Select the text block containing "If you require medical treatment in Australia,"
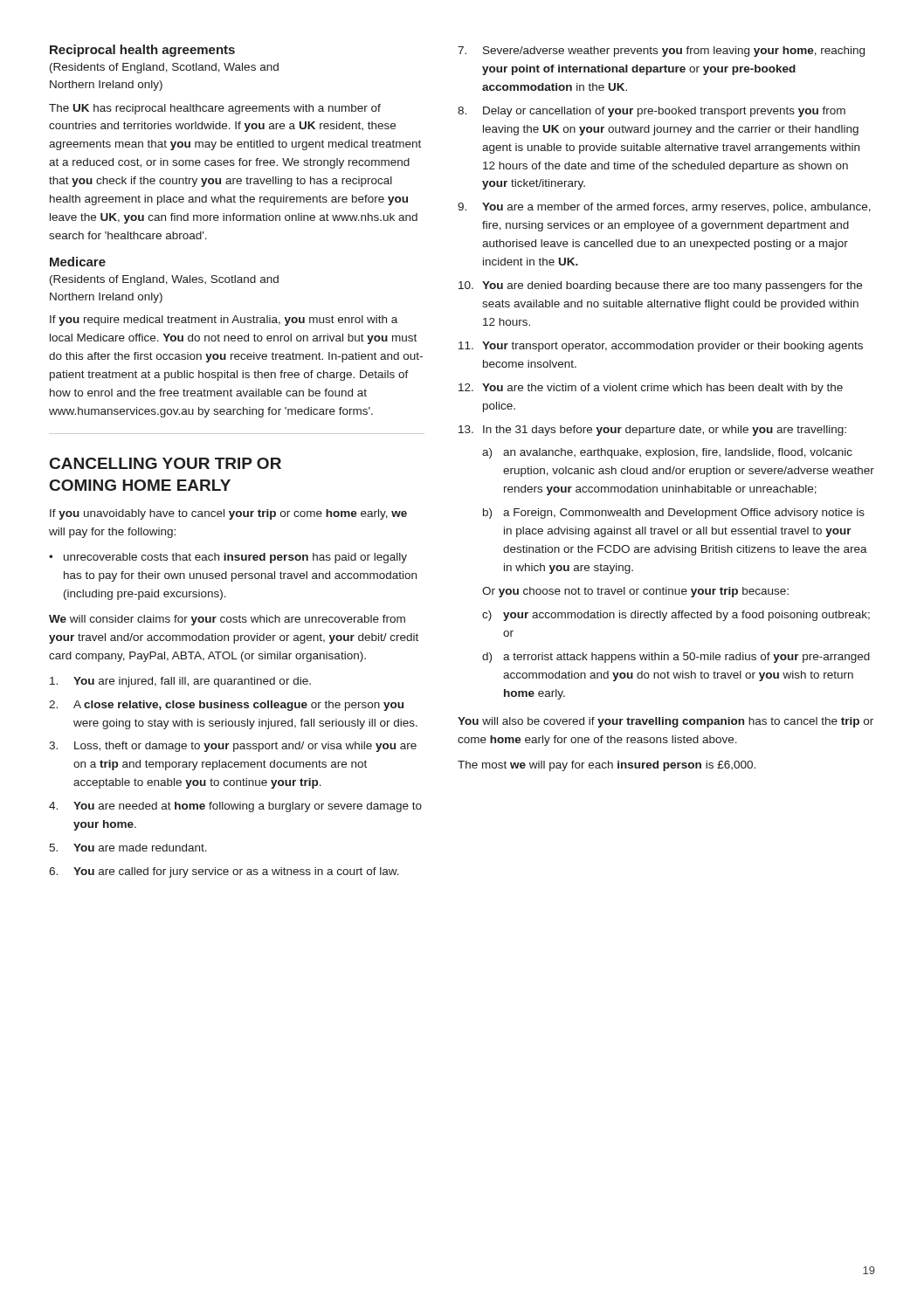The height and width of the screenshot is (1310, 924). click(x=236, y=365)
